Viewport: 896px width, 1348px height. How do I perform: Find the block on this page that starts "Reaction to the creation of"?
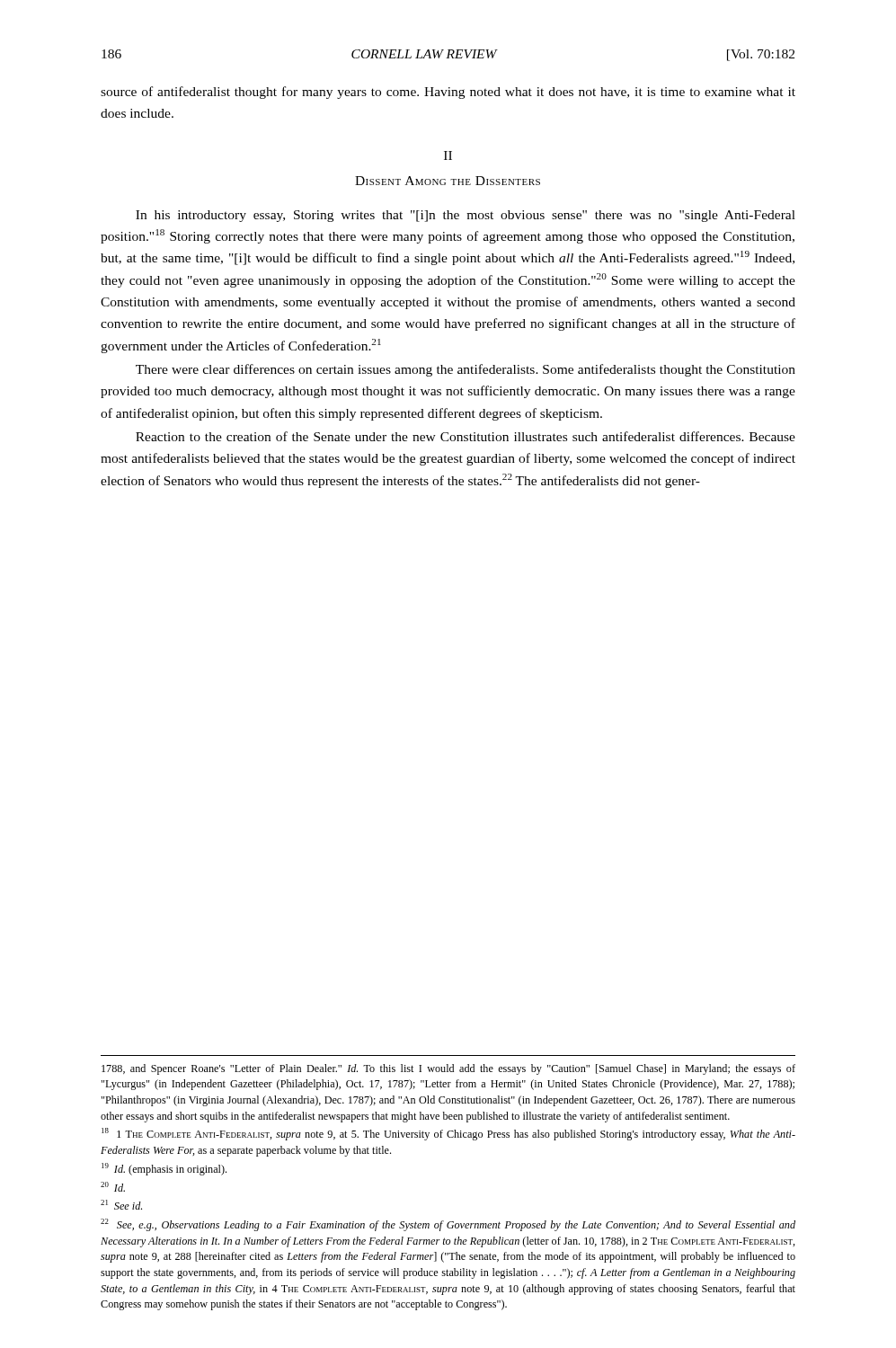(x=448, y=459)
